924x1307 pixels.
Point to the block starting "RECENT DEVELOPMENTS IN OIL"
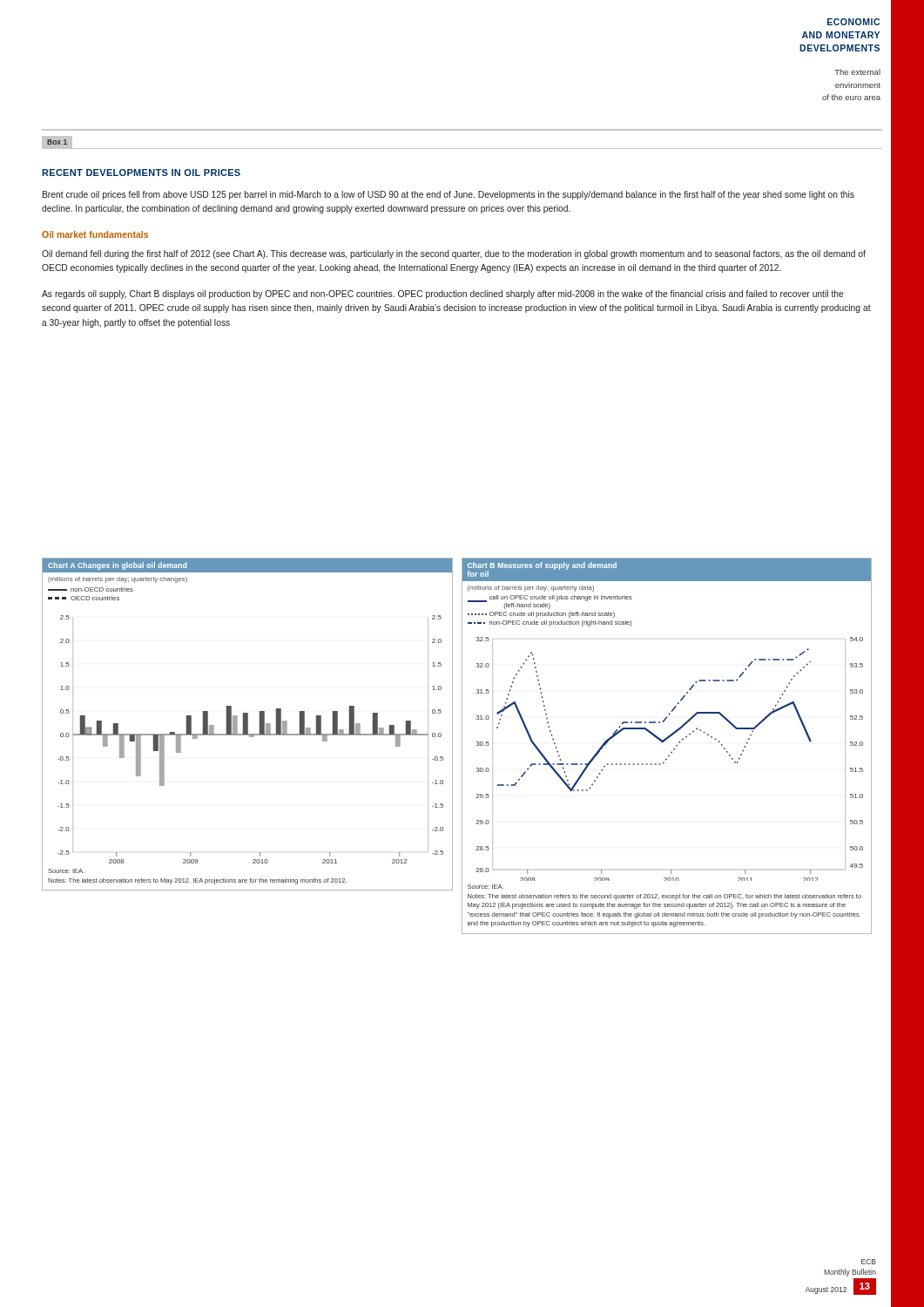(x=141, y=173)
